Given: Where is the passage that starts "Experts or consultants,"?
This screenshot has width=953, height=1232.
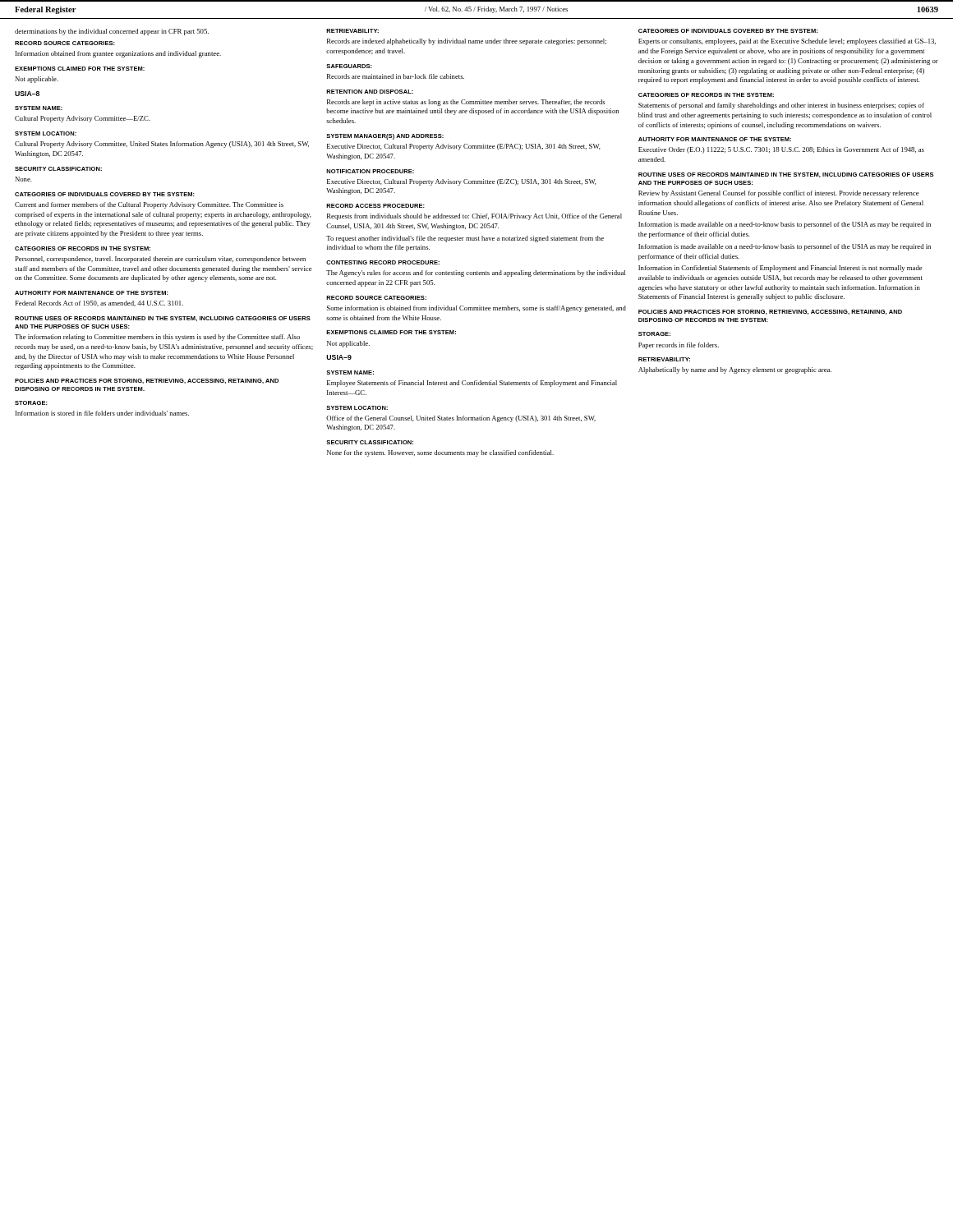Looking at the screenshot, I should pos(788,61).
